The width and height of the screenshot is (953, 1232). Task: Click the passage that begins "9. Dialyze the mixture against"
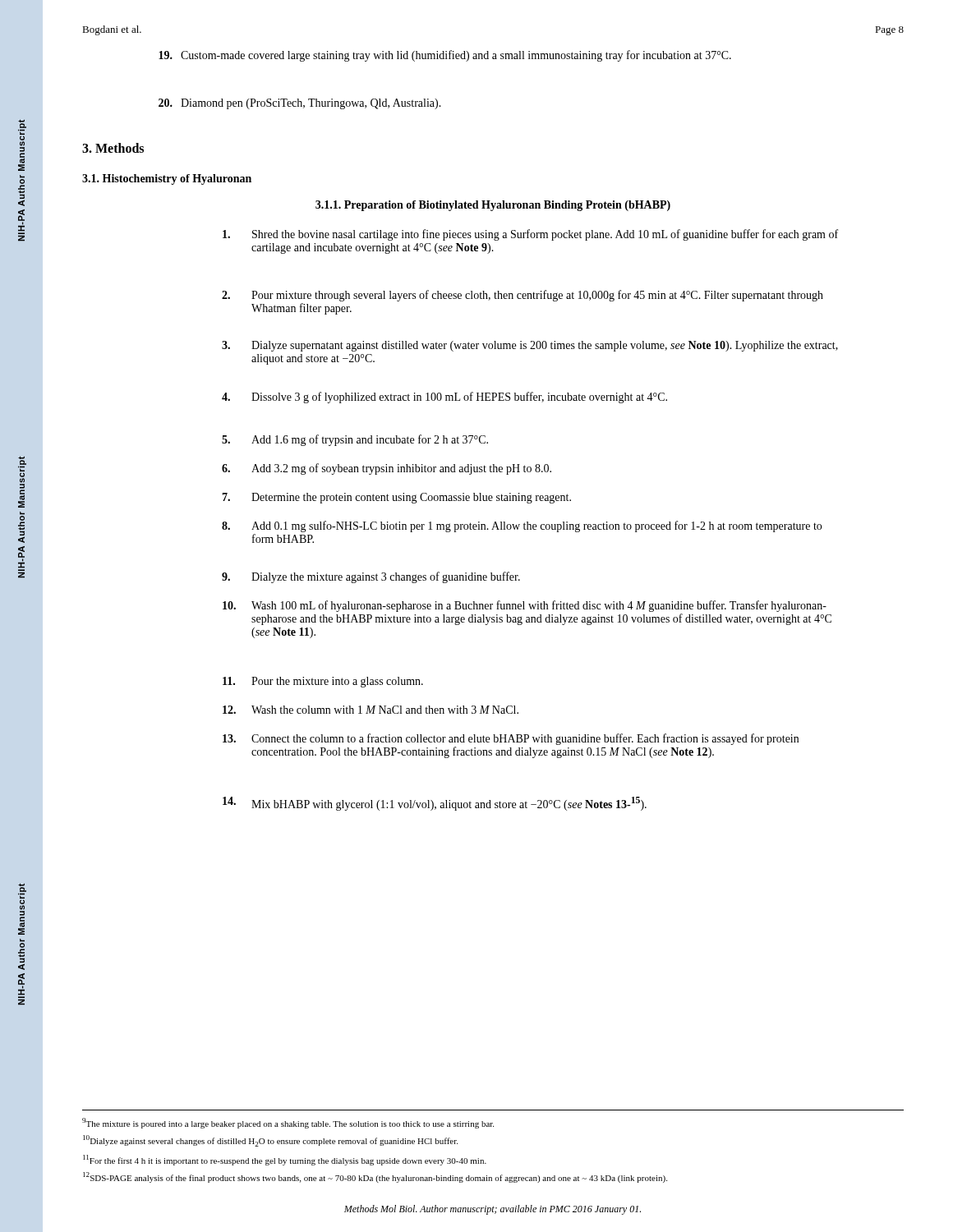(x=371, y=577)
